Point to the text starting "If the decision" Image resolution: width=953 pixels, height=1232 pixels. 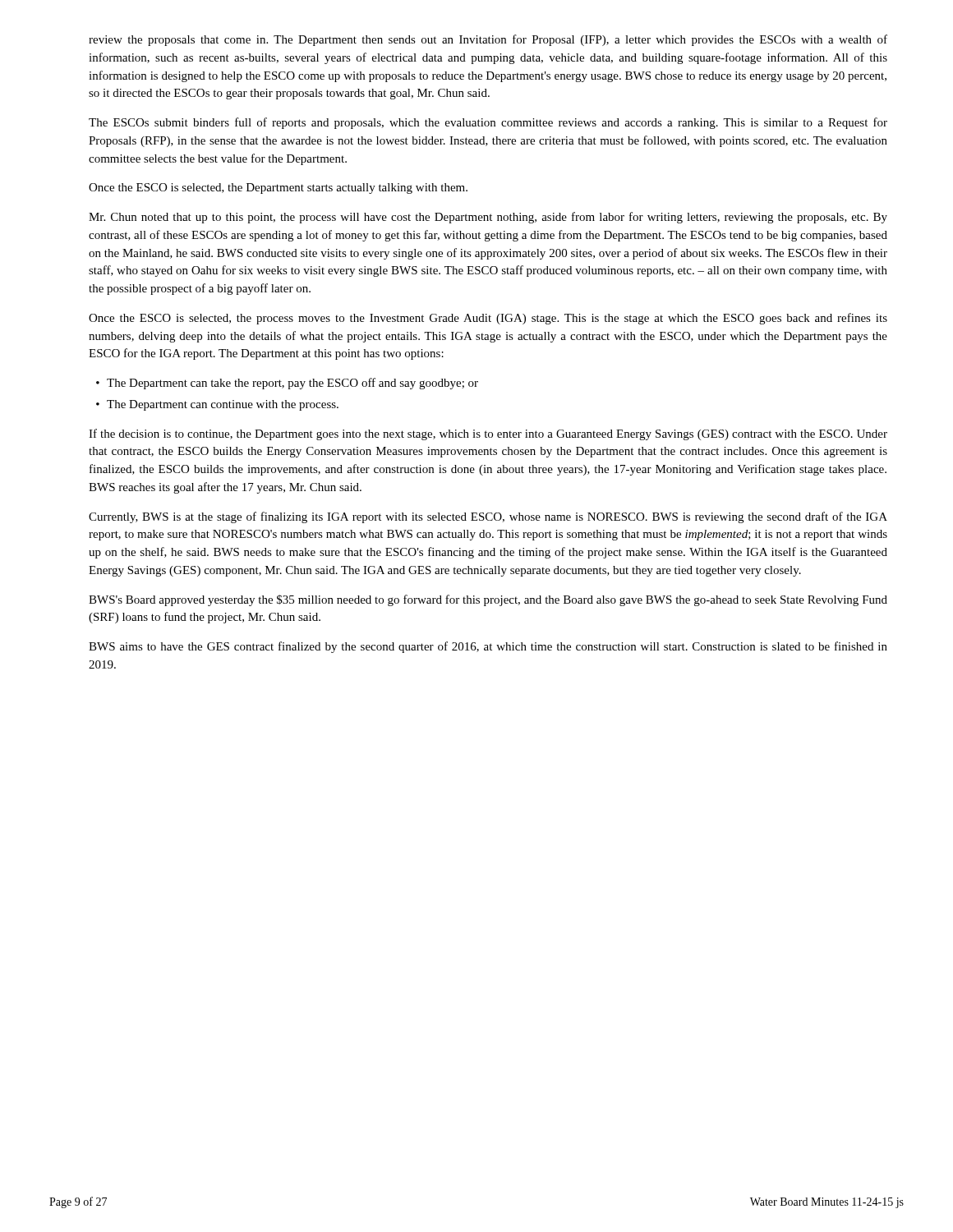(488, 460)
